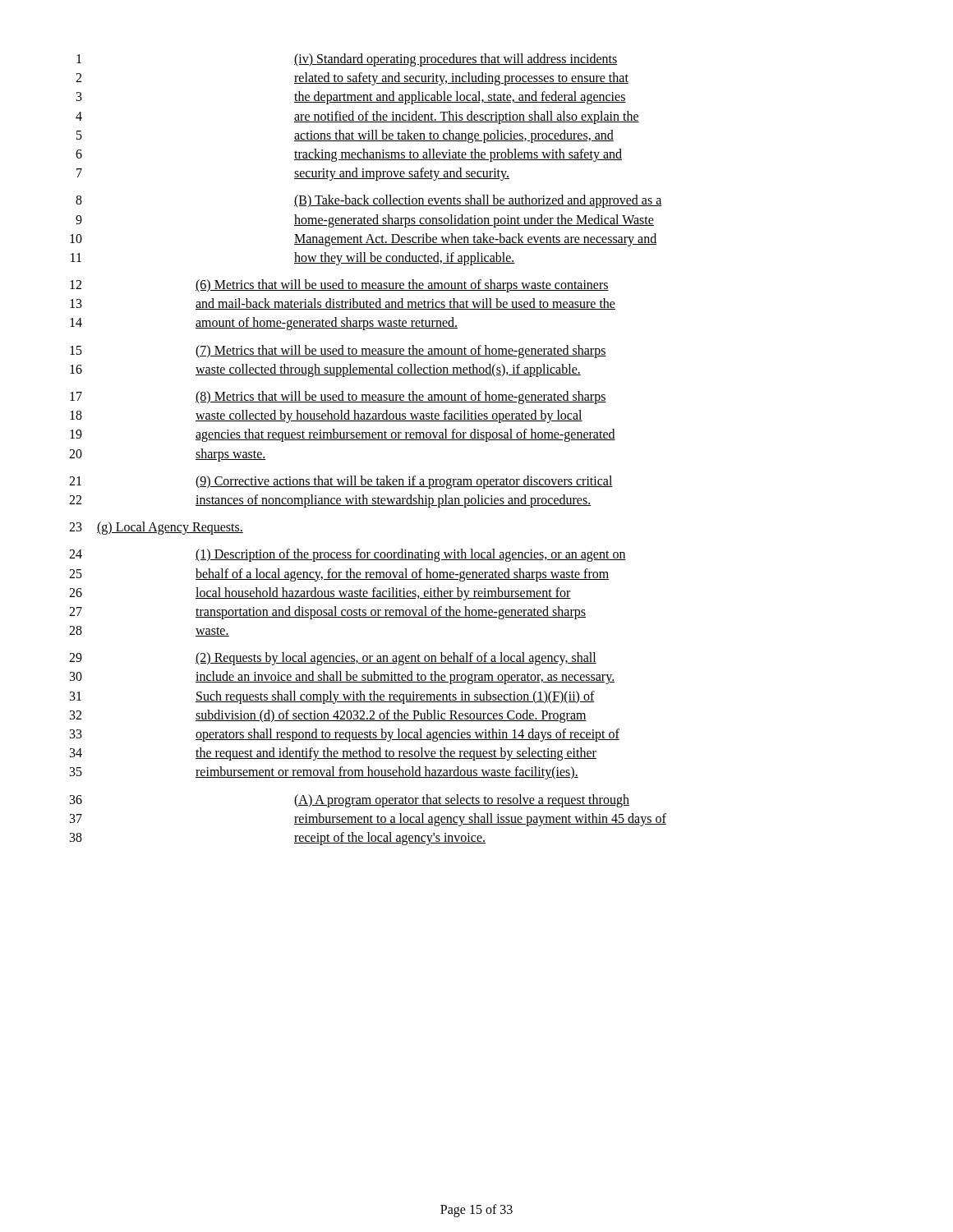The image size is (953, 1232).
Task: Point to the block beginning "24 (1) Description"
Action: [x=476, y=554]
